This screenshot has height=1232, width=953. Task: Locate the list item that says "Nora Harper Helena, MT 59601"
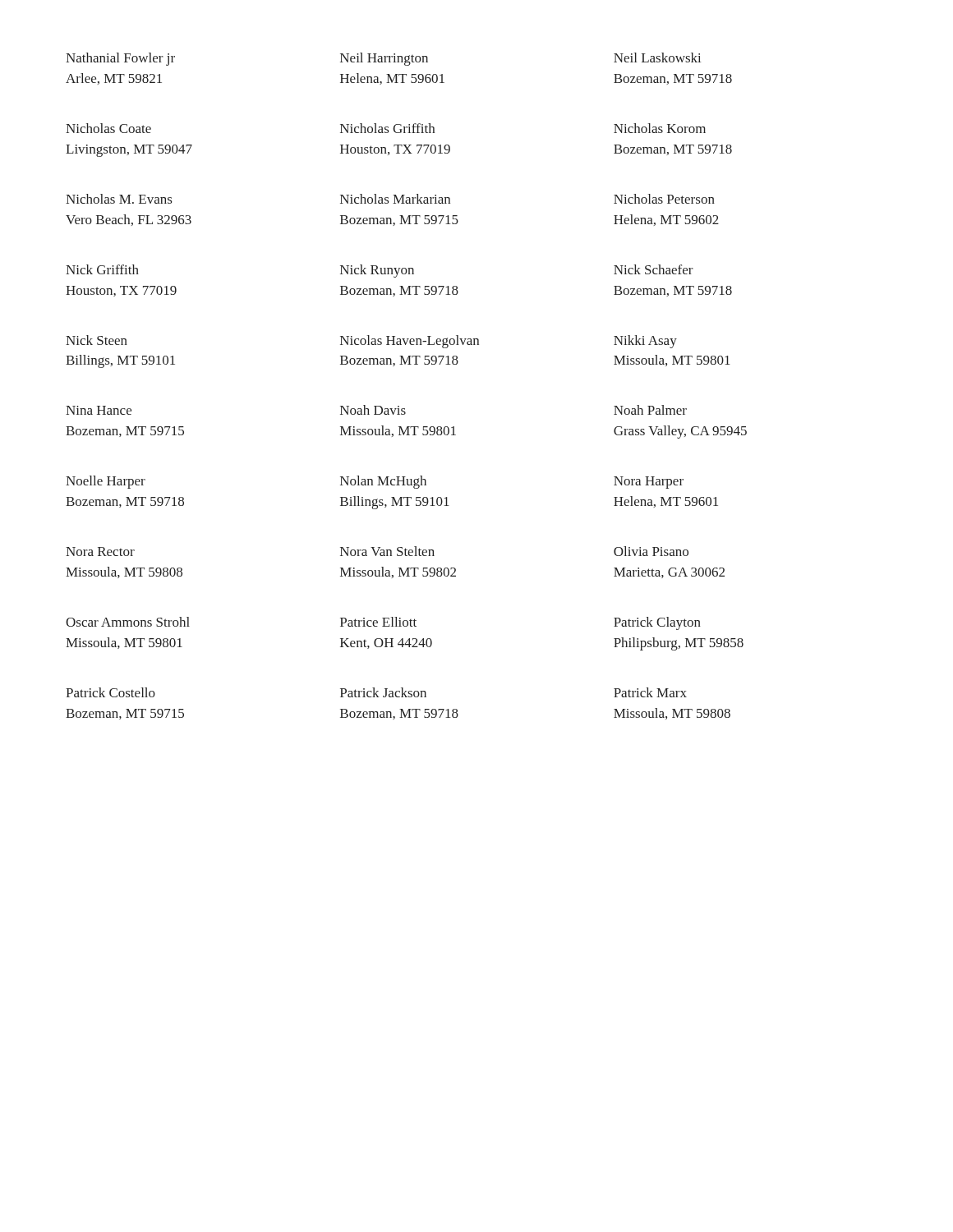tap(649, 483)
